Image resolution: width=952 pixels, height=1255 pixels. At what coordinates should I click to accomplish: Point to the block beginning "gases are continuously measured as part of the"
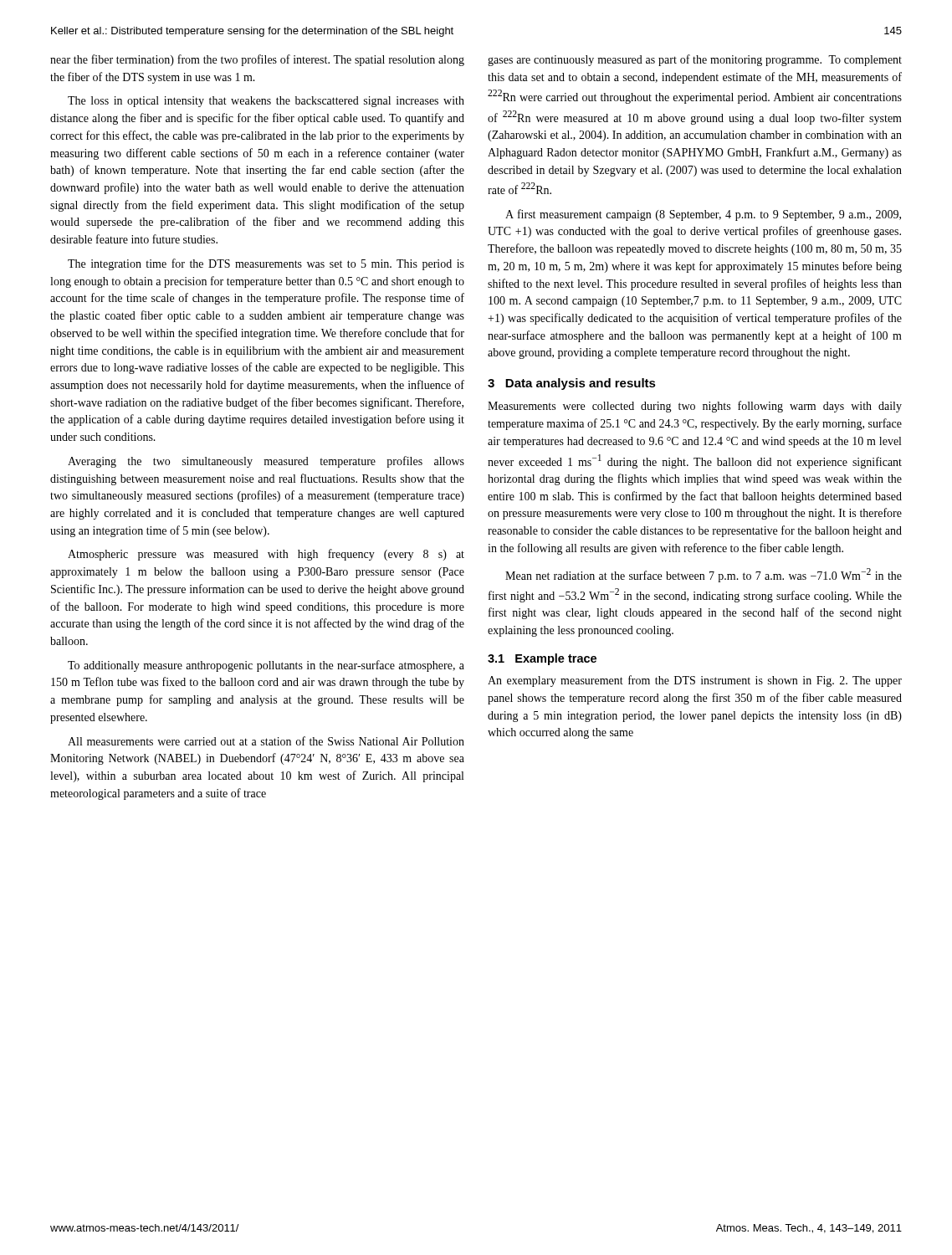pos(695,207)
